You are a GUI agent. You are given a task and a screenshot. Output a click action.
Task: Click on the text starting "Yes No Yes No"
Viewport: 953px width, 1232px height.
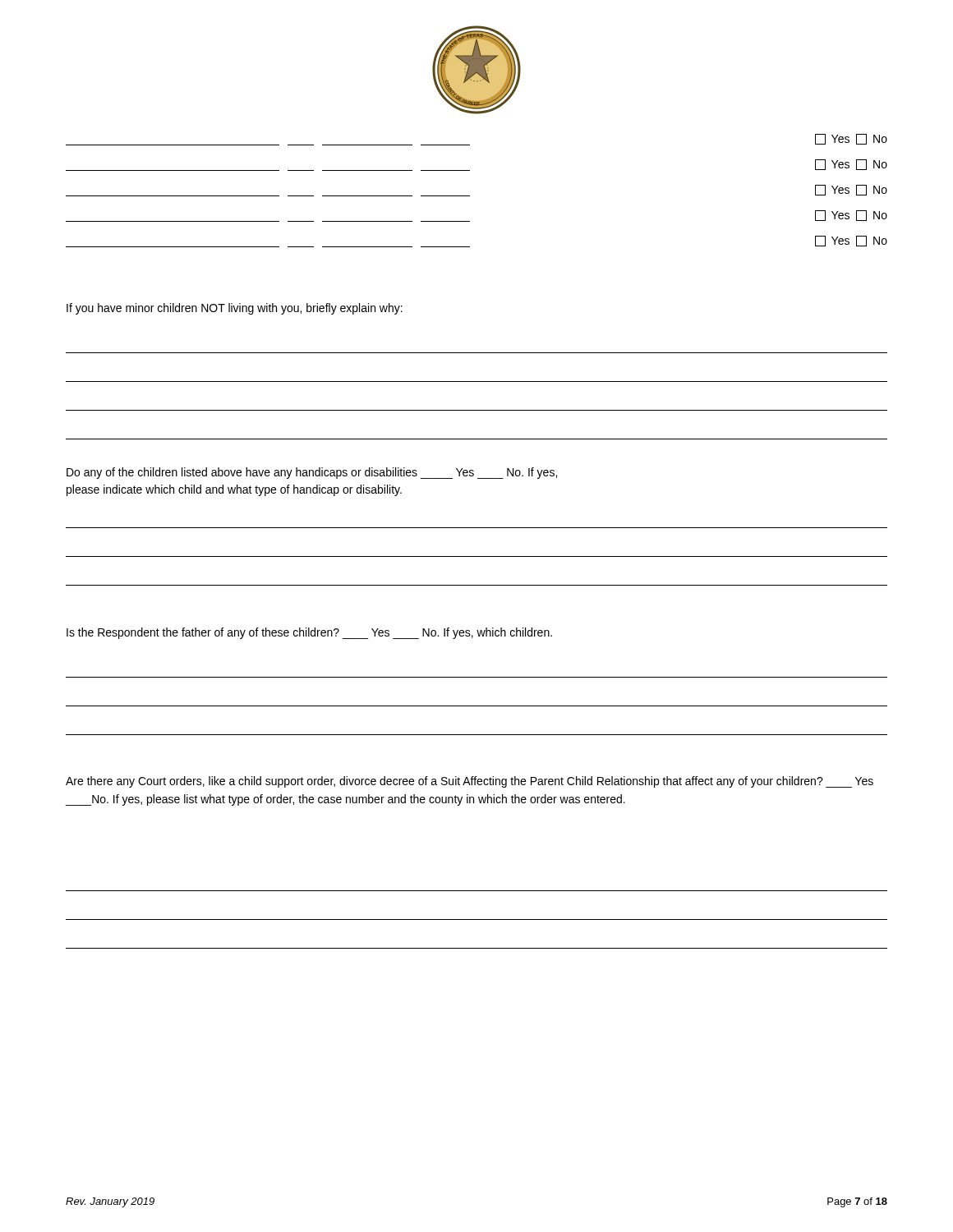click(476, 189)
